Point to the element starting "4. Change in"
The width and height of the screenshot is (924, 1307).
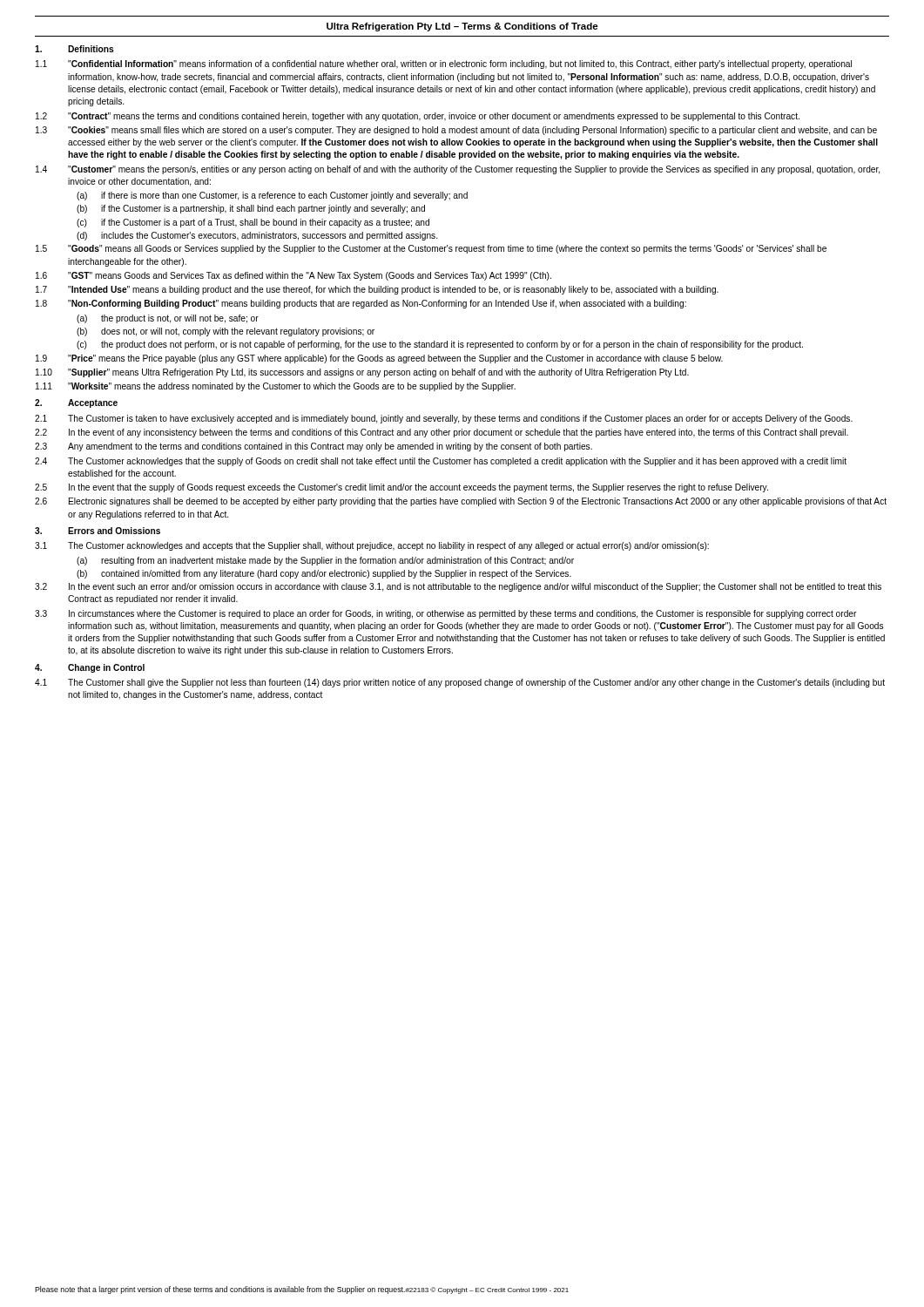(90, 668)
